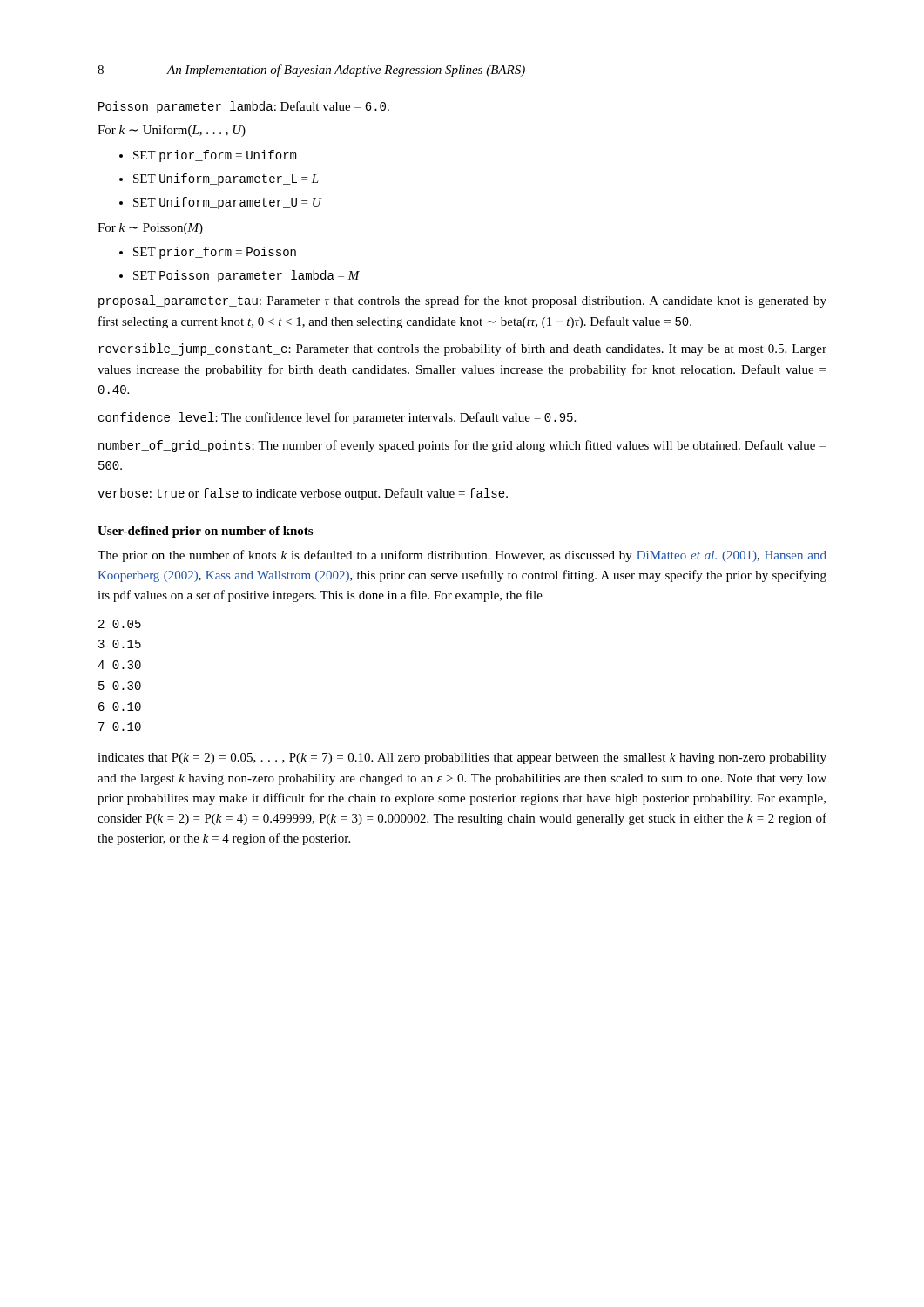Click on the section header containing "User-defined prior on"
Viewport: 924px width, 1307px height.
pyautogui.click(x=205, y=530)
